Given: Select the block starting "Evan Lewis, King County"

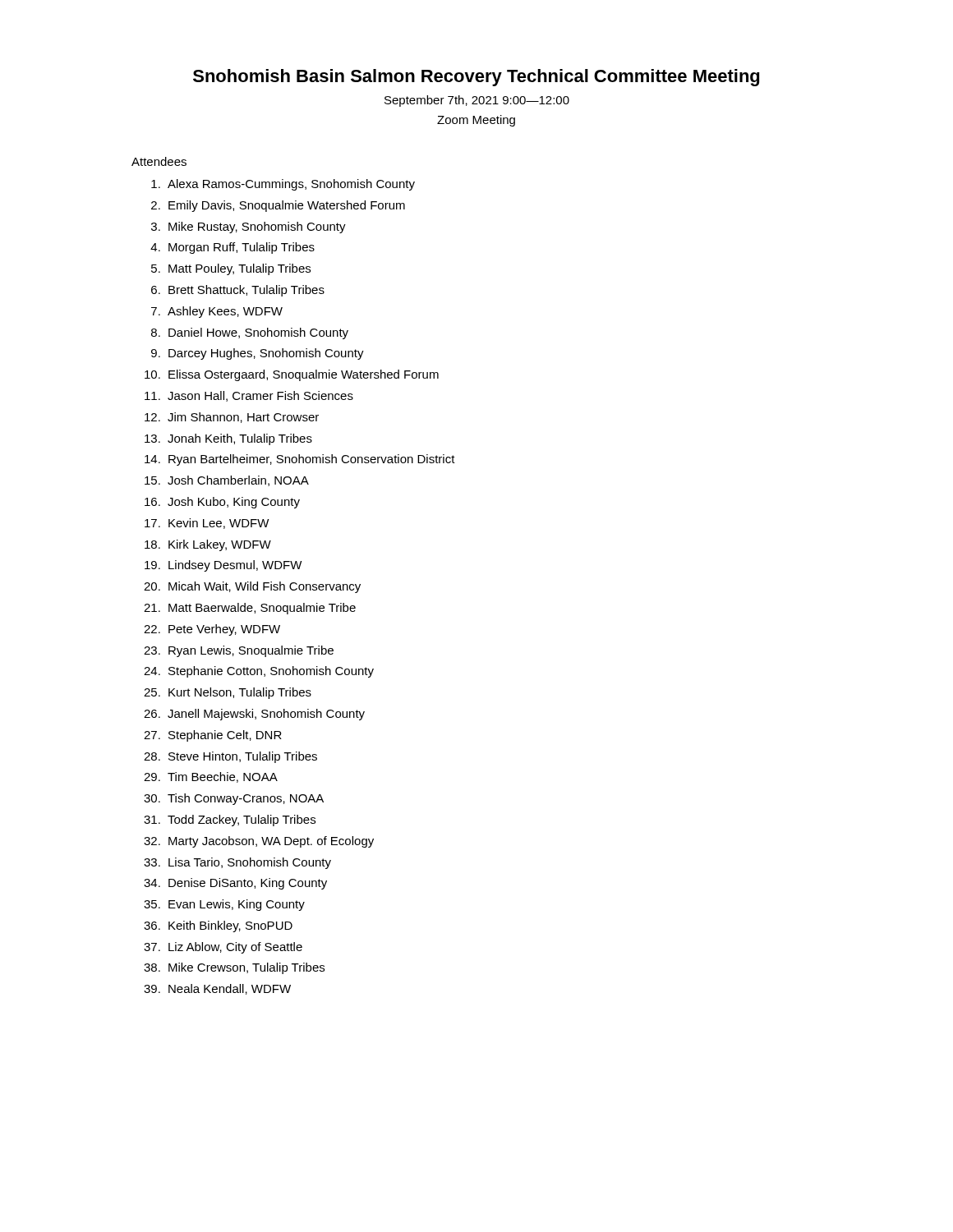Looking at the screenshot, I should click(x=236, y=904).
